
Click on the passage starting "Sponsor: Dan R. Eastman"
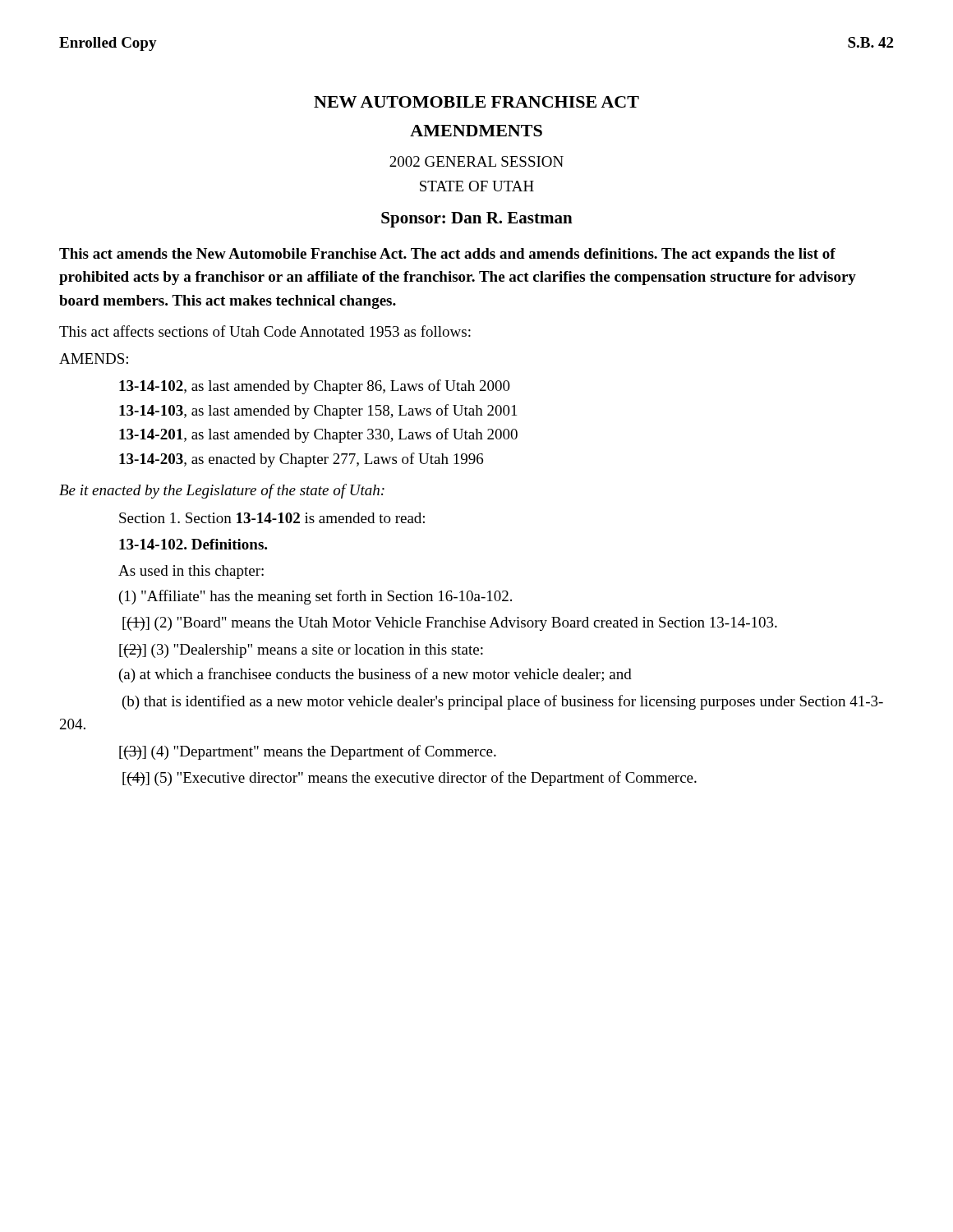476,218
